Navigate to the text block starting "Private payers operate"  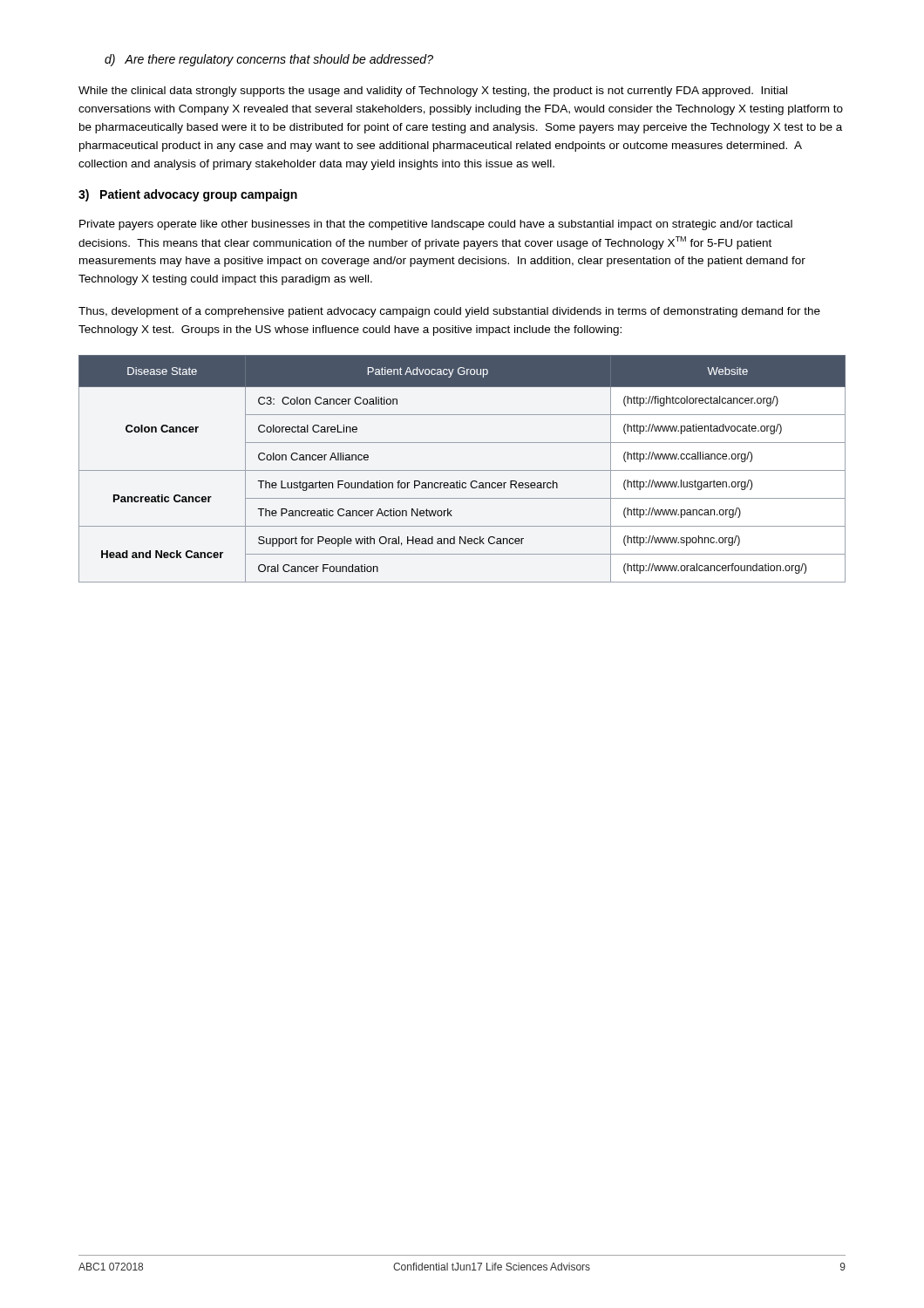pos(442,251)
